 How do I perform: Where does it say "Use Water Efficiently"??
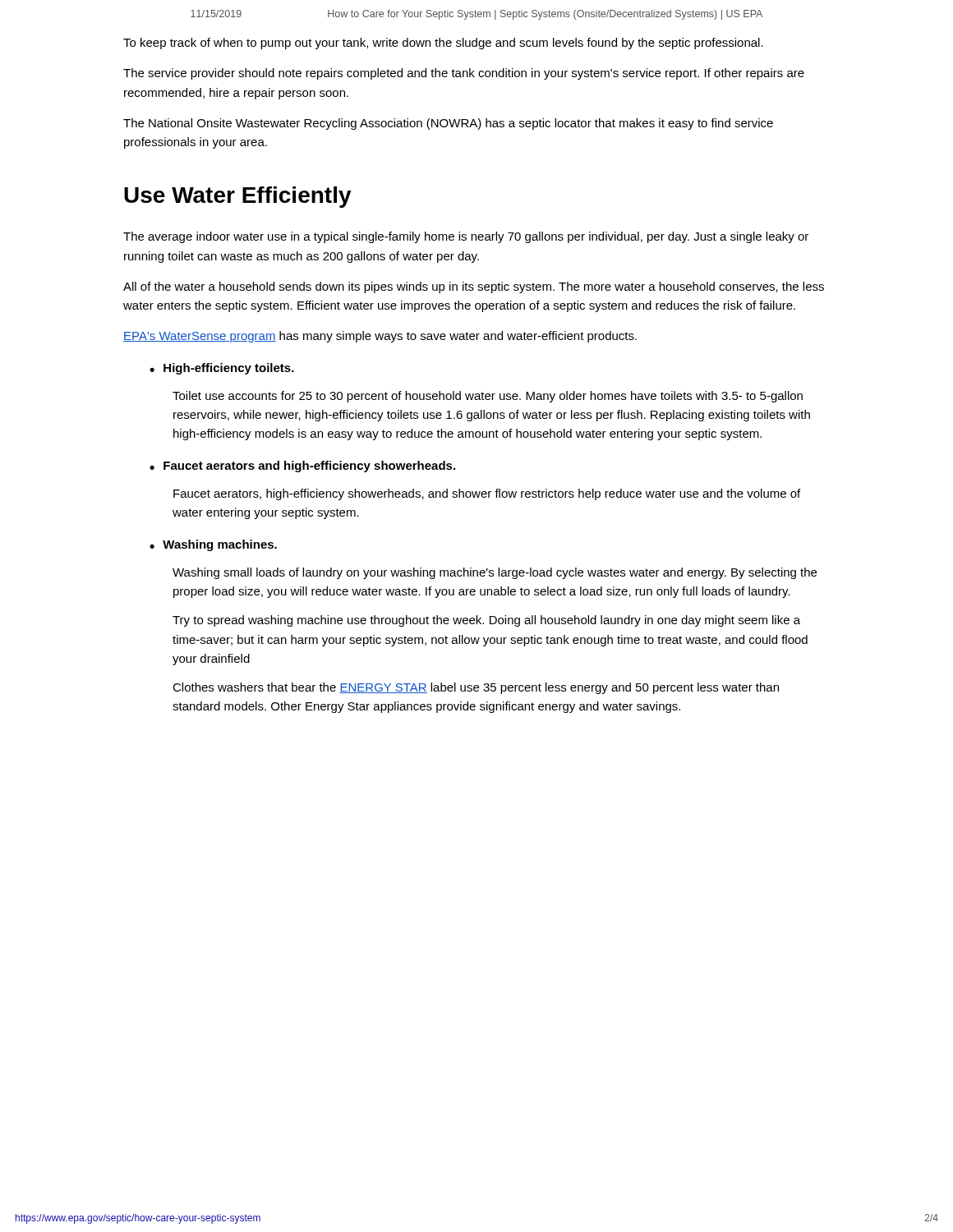pyautogui.click(x=237, y=195)
